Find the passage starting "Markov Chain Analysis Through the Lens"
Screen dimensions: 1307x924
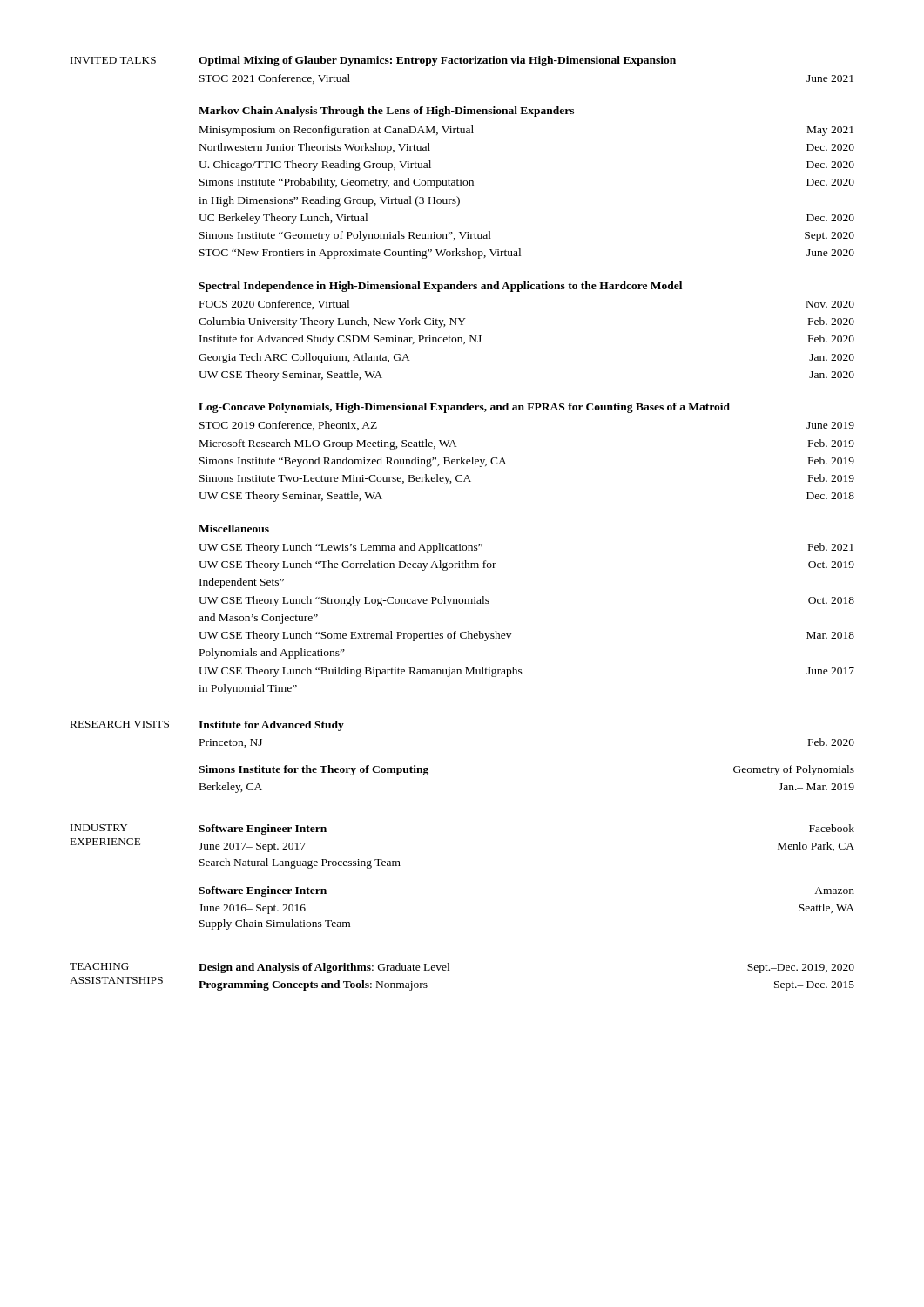pyautogui.click(x=386, y=112)
